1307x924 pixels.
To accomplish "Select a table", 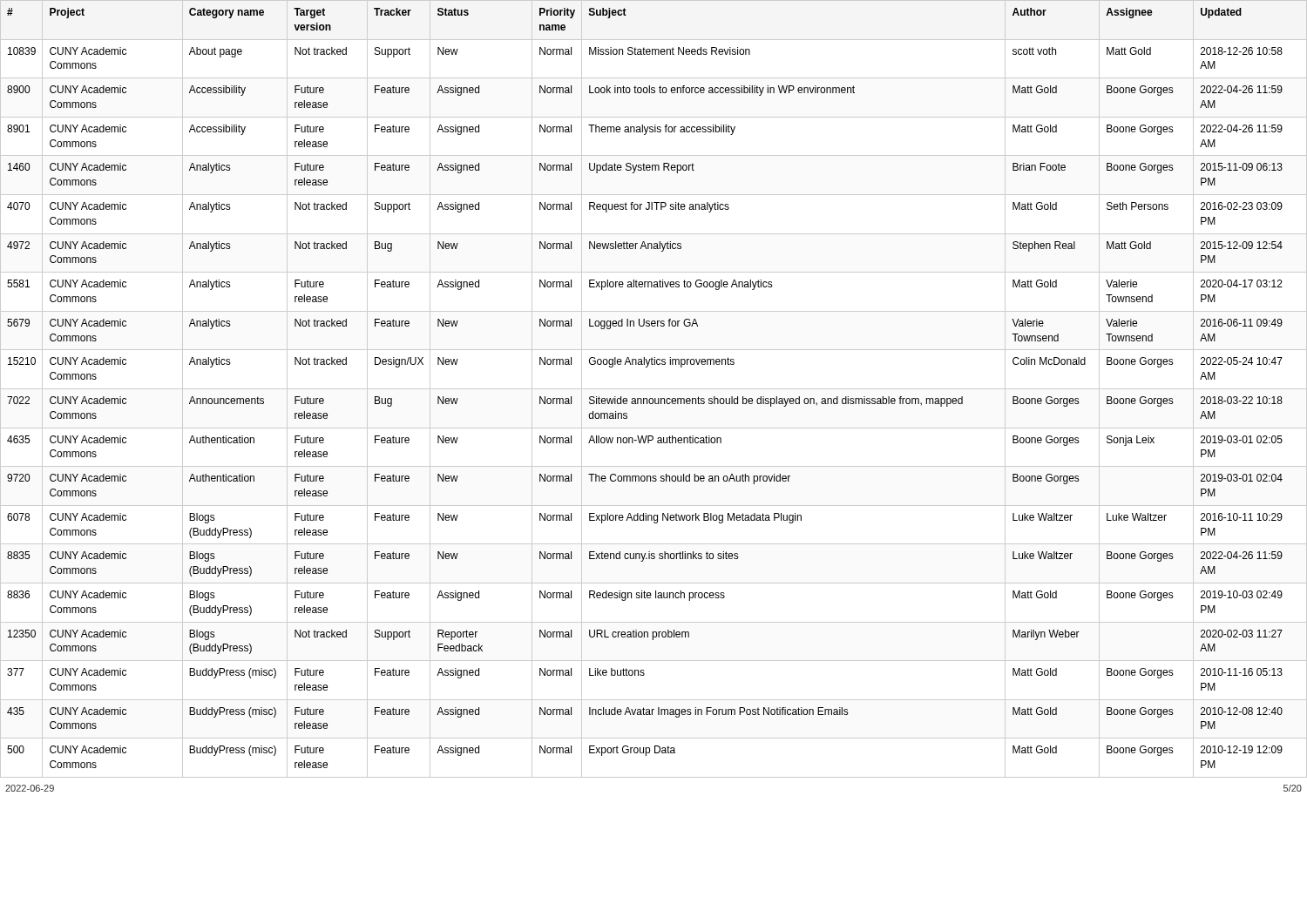I will (654, 389).
